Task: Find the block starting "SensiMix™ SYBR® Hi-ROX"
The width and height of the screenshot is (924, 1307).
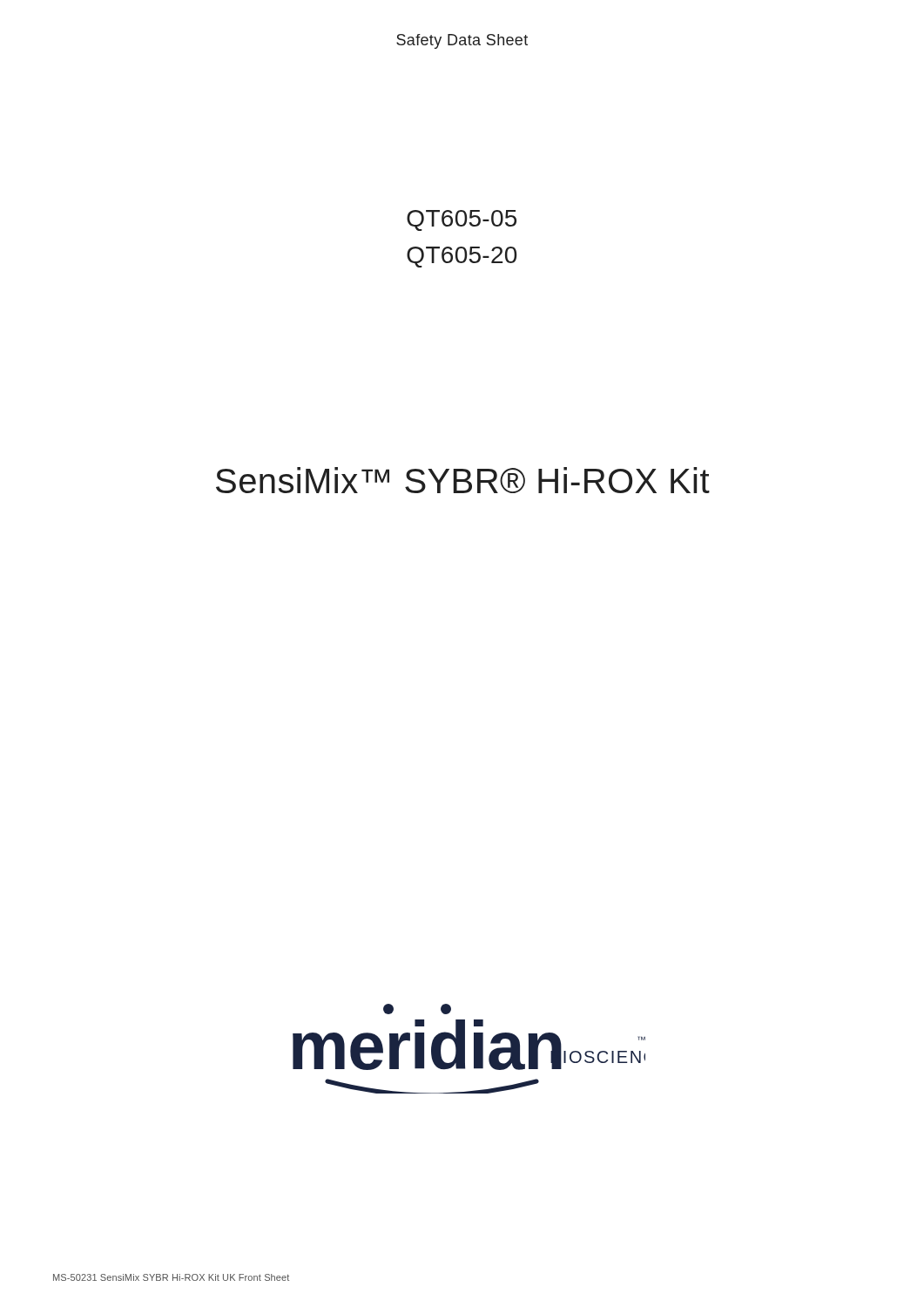Action: tap(462, 481)
